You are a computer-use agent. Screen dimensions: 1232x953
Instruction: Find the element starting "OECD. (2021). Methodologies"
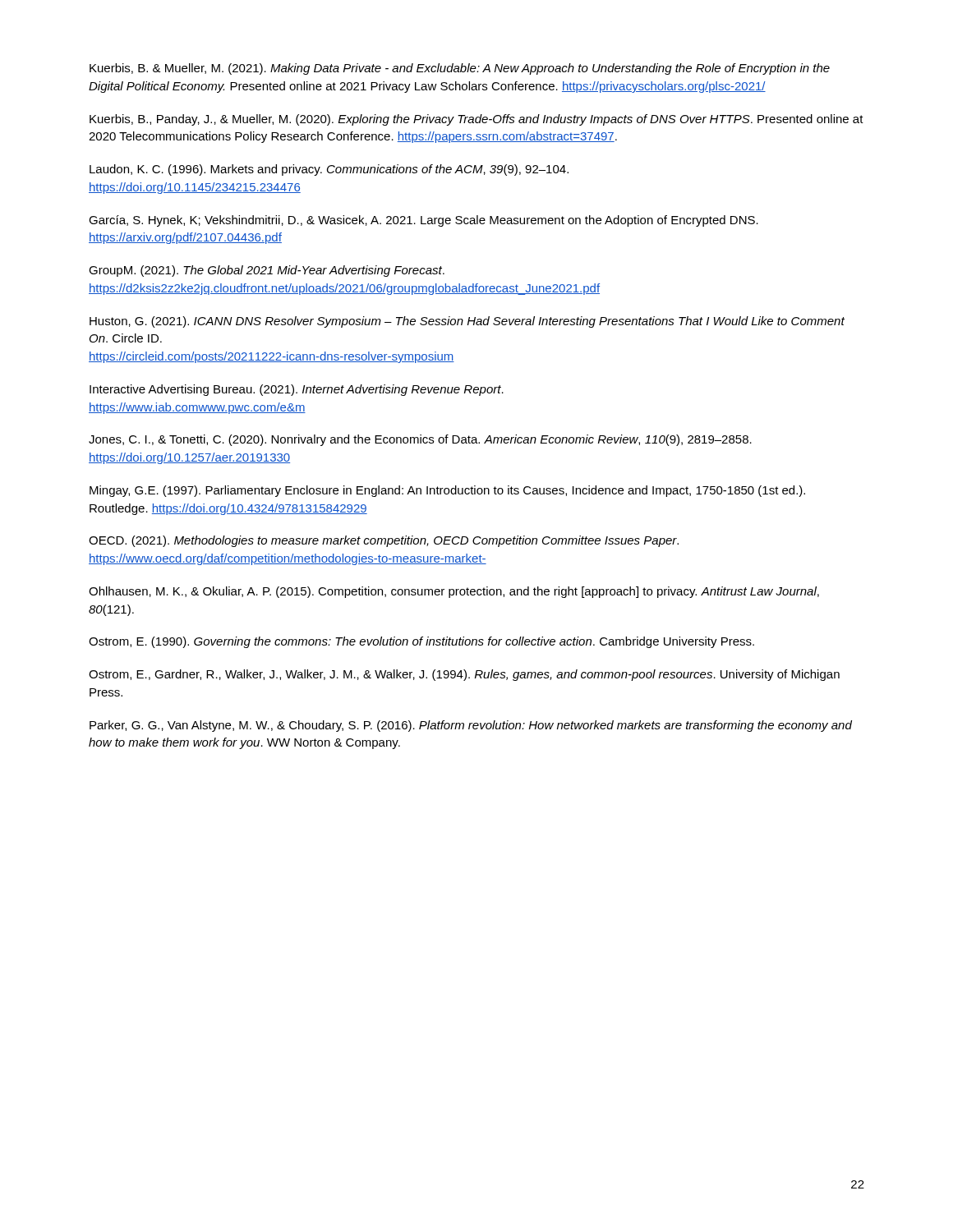(384, 549)
